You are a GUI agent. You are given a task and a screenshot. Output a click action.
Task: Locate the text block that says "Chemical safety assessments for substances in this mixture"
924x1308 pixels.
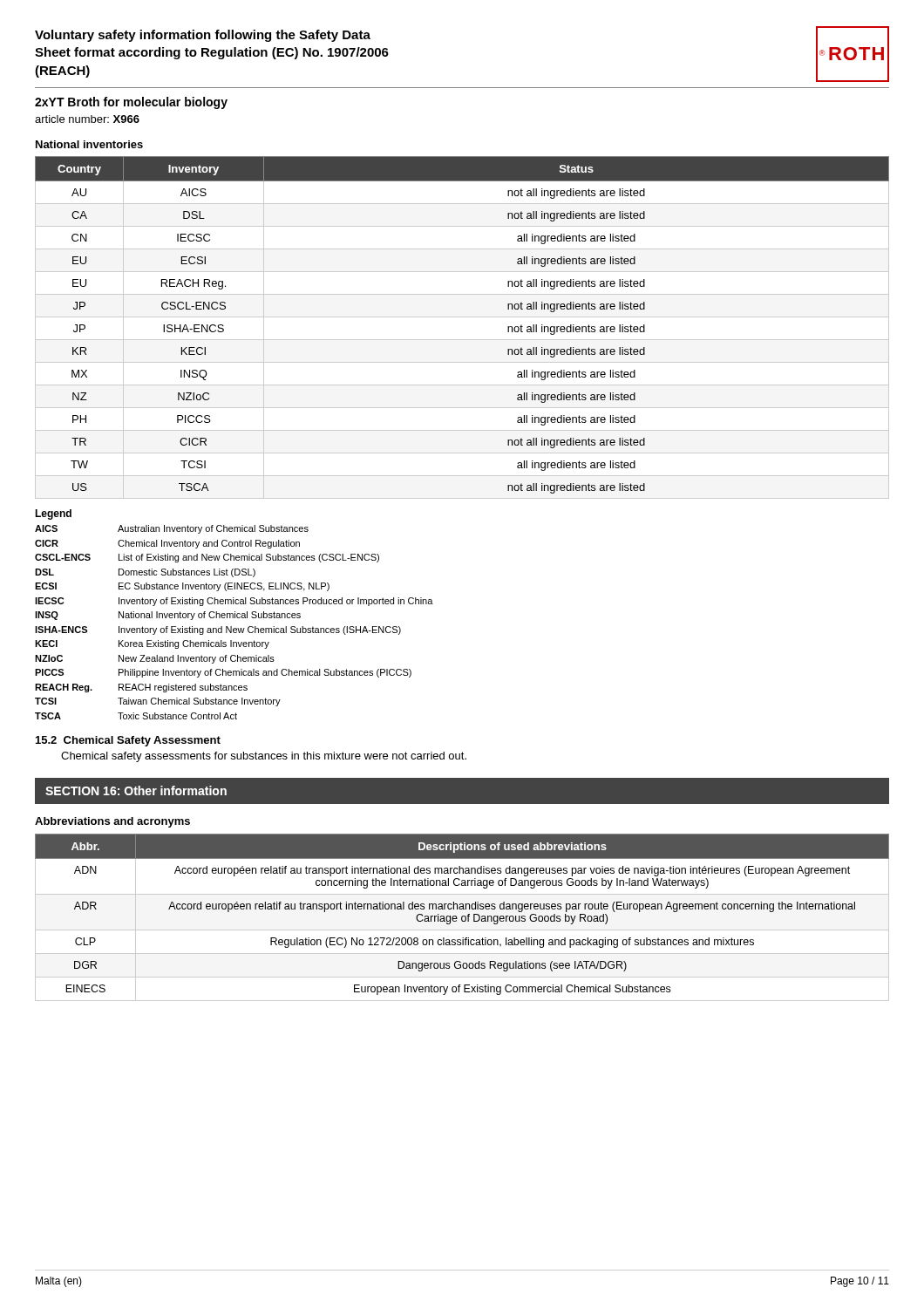pos(264,756)
